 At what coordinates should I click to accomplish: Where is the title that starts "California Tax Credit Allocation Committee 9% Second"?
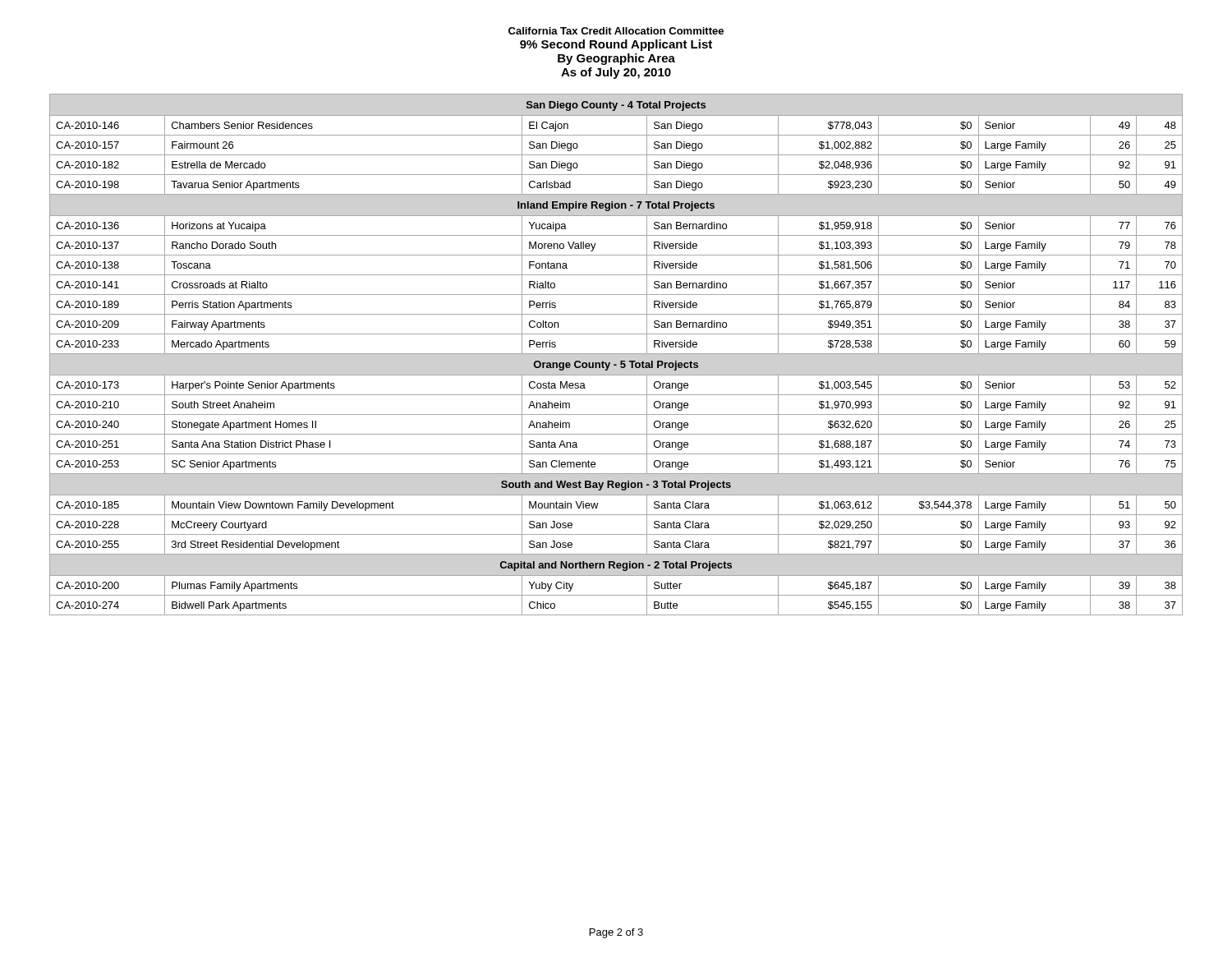tap(616, 52)
